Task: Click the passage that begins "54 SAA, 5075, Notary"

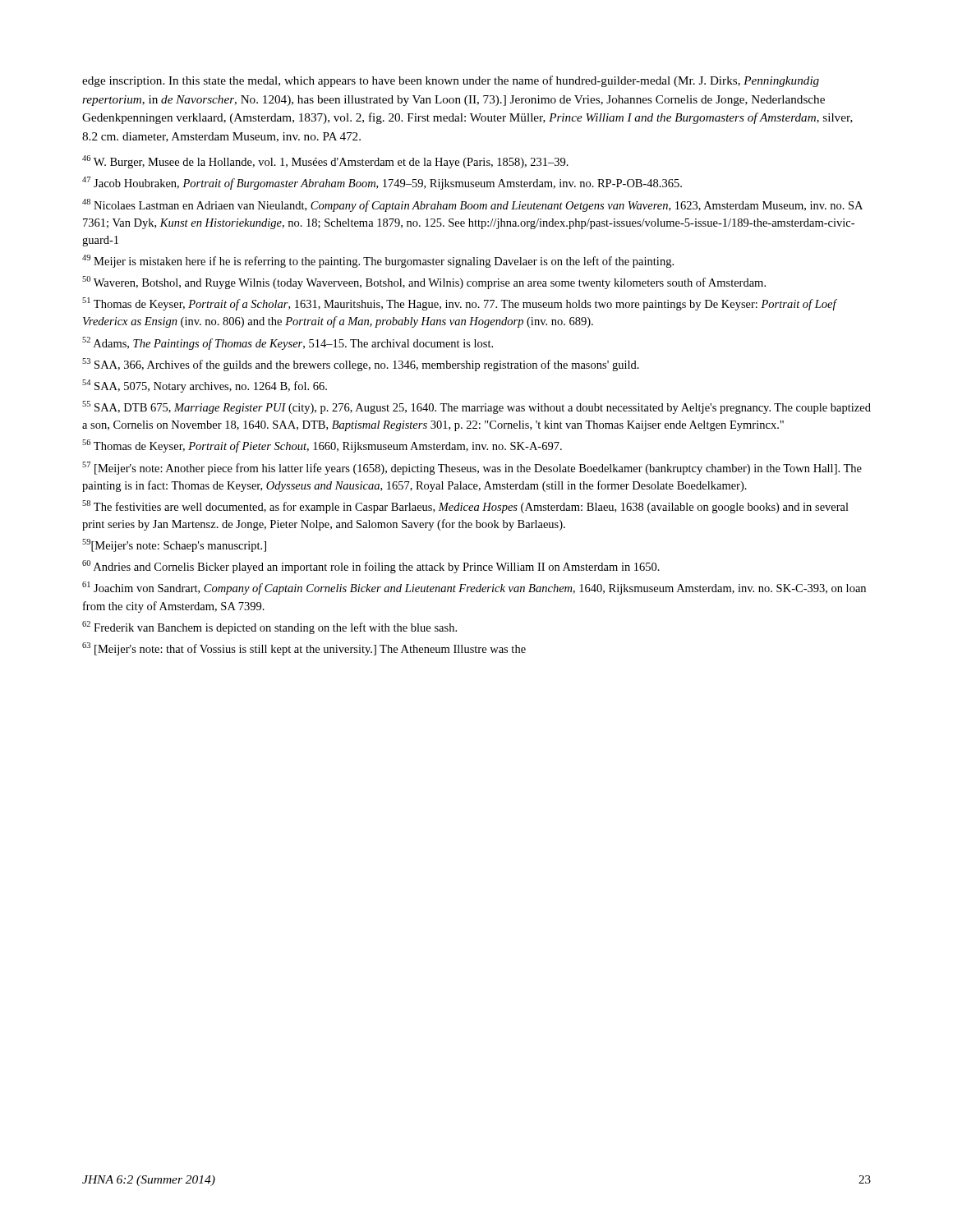Action: tap(205, 386)
